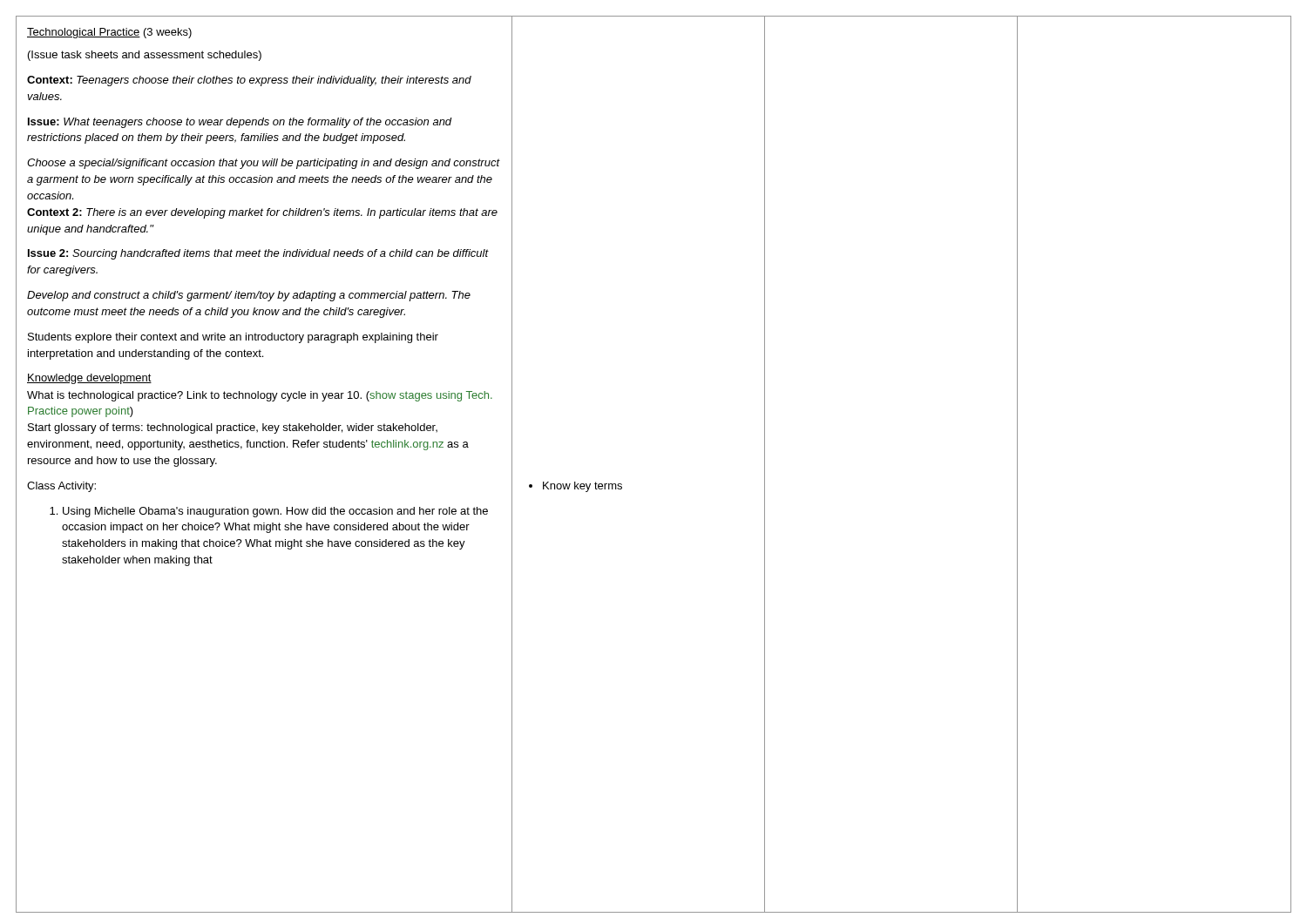This screenshot has height=924, width=1307.
Task: Locate the list item containing "Using Michelle Obama's inauguration gown. How"
Action: coord(272,536)
